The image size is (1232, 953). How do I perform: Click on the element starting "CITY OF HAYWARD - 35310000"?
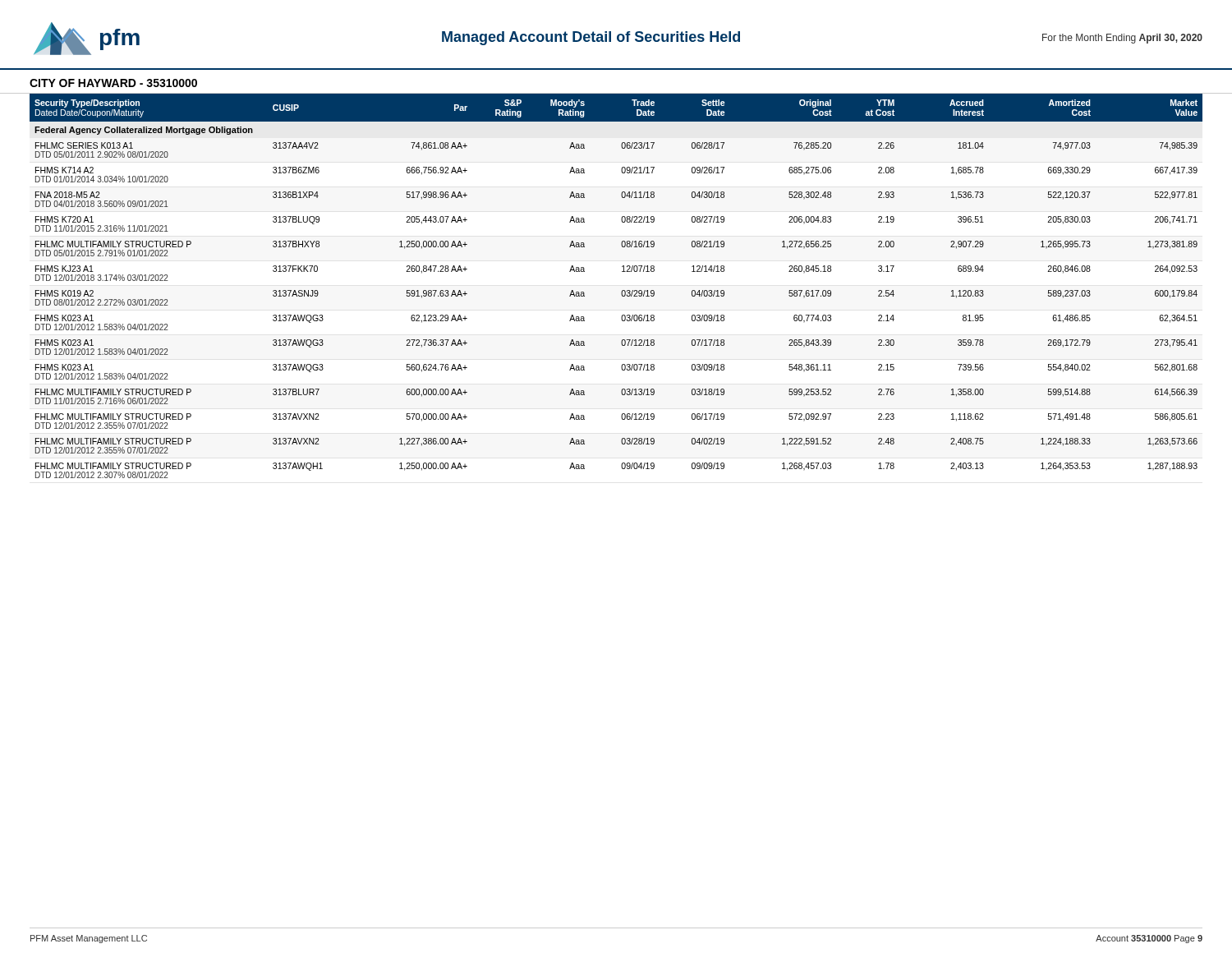pos(114,83)
